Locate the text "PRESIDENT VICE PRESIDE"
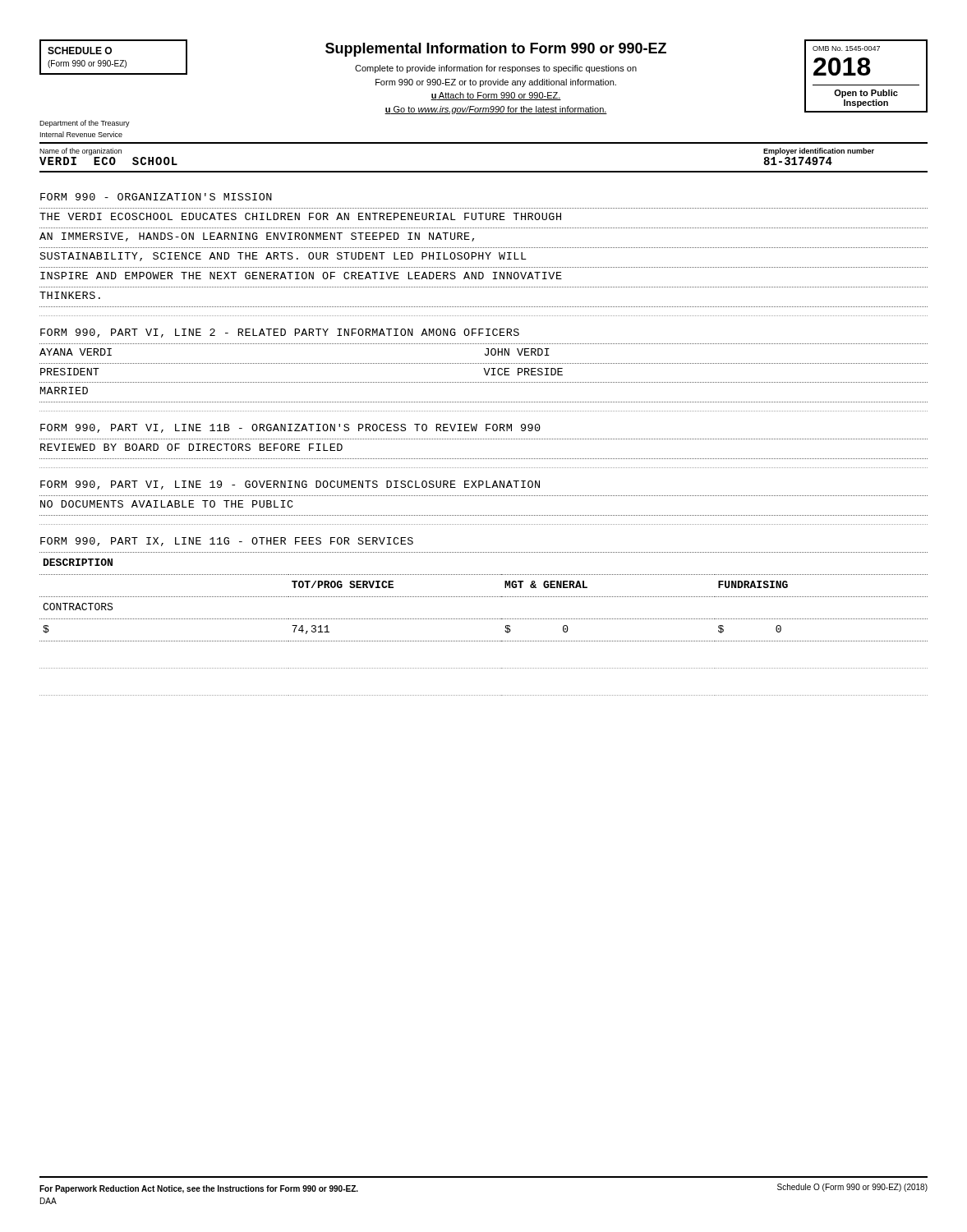The width and height of the screenshot is (967, 1232). click(x=484, y=373)
